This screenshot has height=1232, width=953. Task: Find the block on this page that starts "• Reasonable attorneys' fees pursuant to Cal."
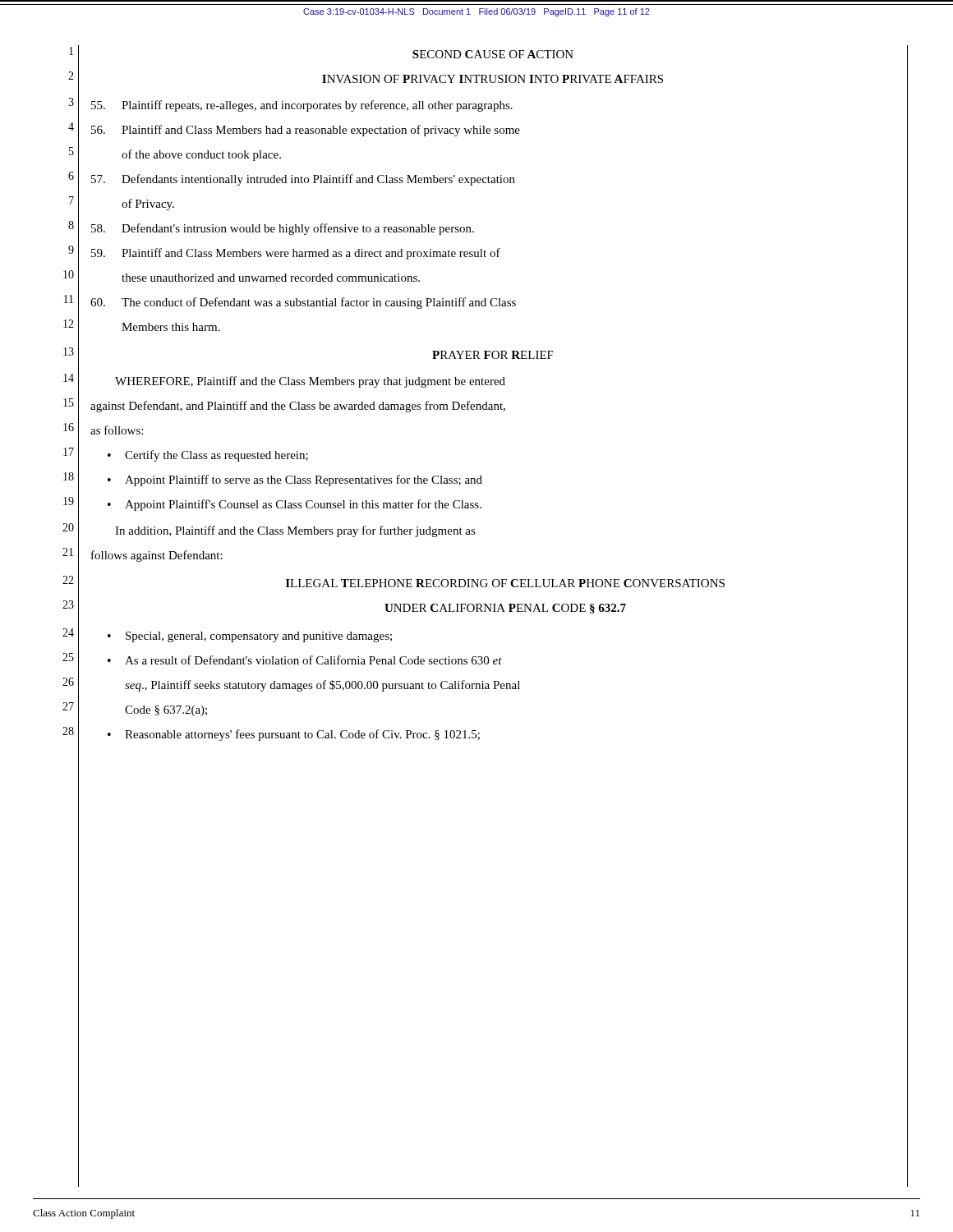pyautogui.click(x=294, y=735)
